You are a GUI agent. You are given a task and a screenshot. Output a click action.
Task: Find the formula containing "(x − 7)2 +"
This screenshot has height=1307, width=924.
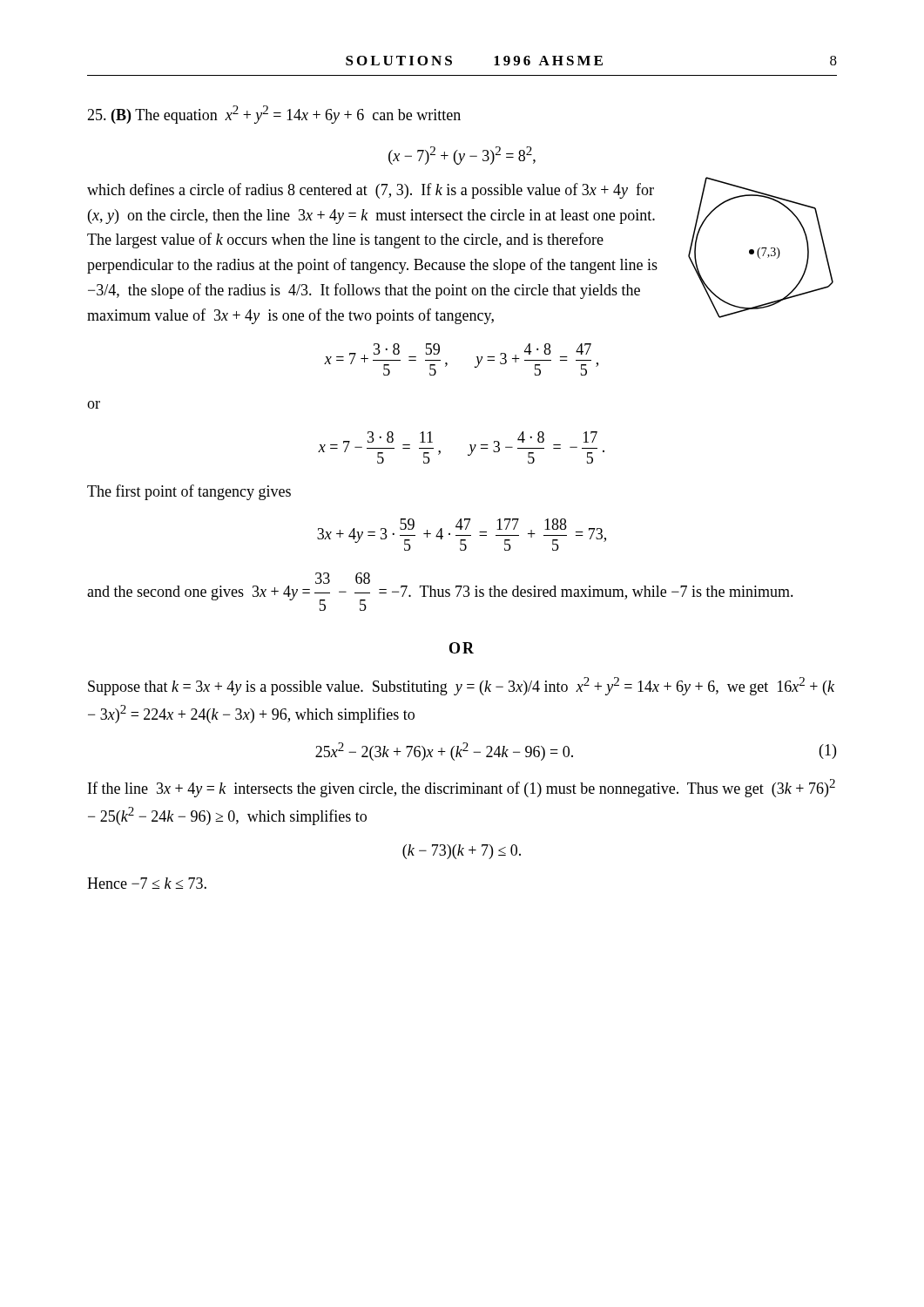[x=462, y=154]
